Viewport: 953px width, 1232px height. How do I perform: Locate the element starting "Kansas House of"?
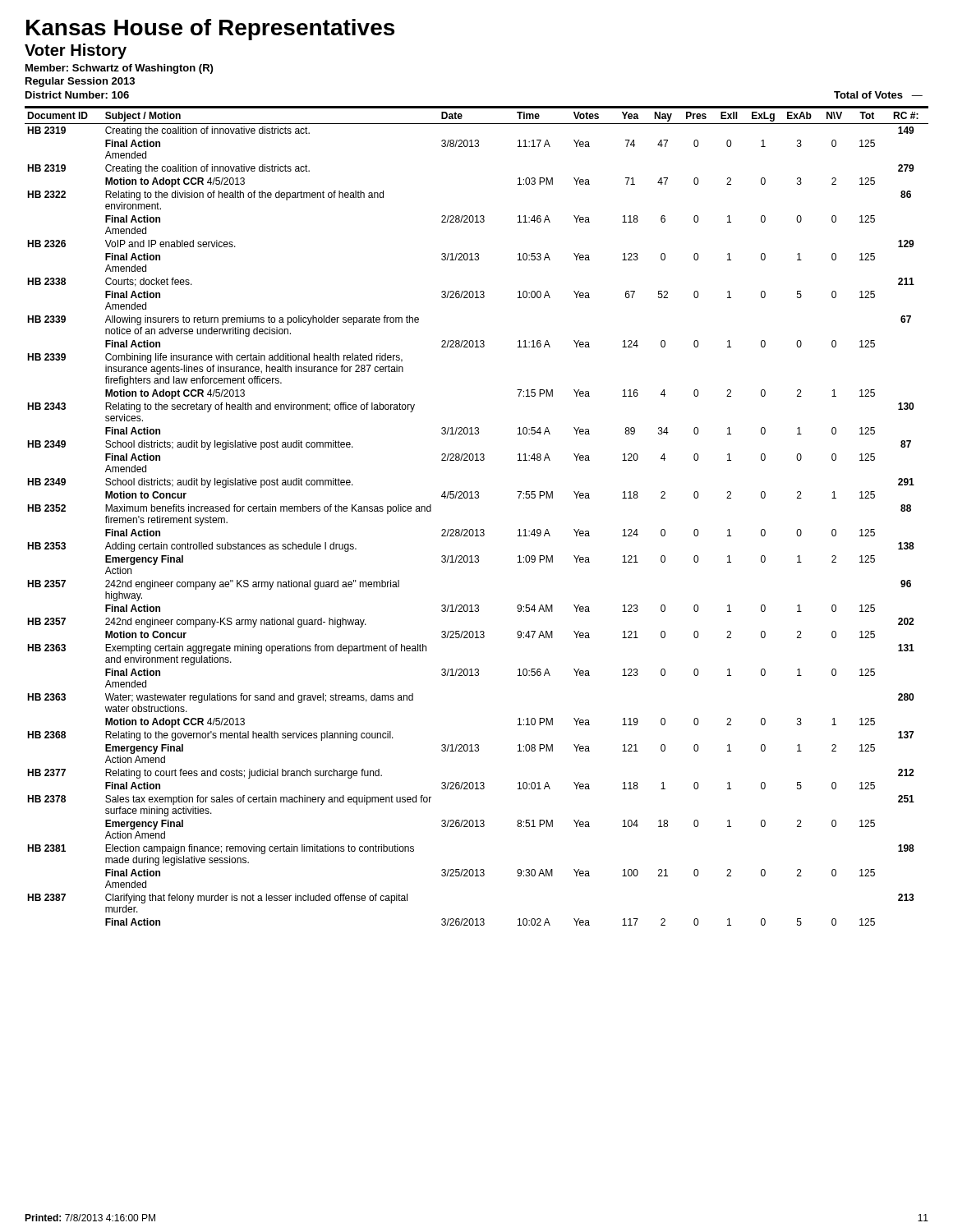tap(210, 30)
